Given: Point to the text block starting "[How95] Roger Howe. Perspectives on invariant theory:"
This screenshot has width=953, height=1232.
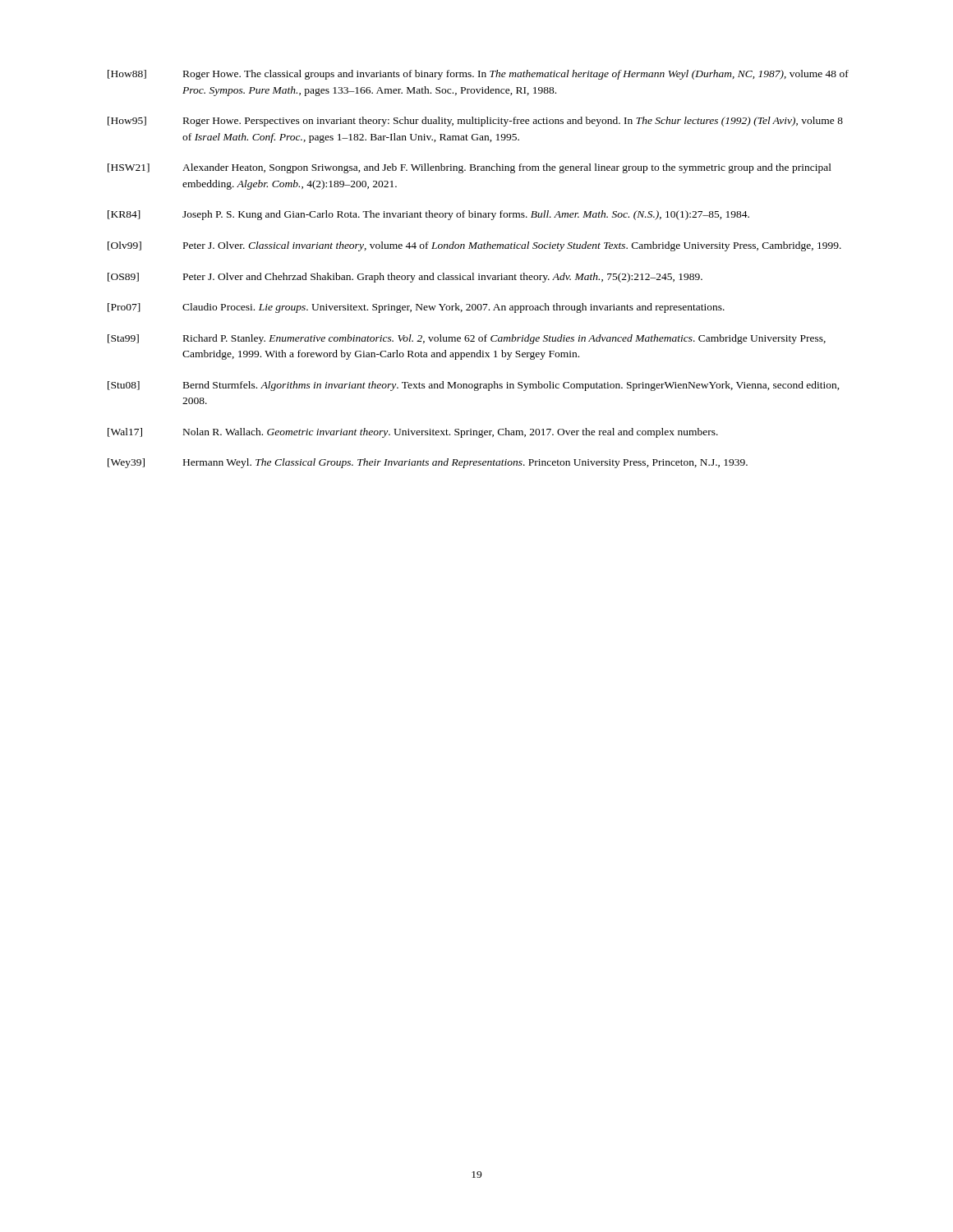Looking at the screenshot, I should (x=481, y=129).
